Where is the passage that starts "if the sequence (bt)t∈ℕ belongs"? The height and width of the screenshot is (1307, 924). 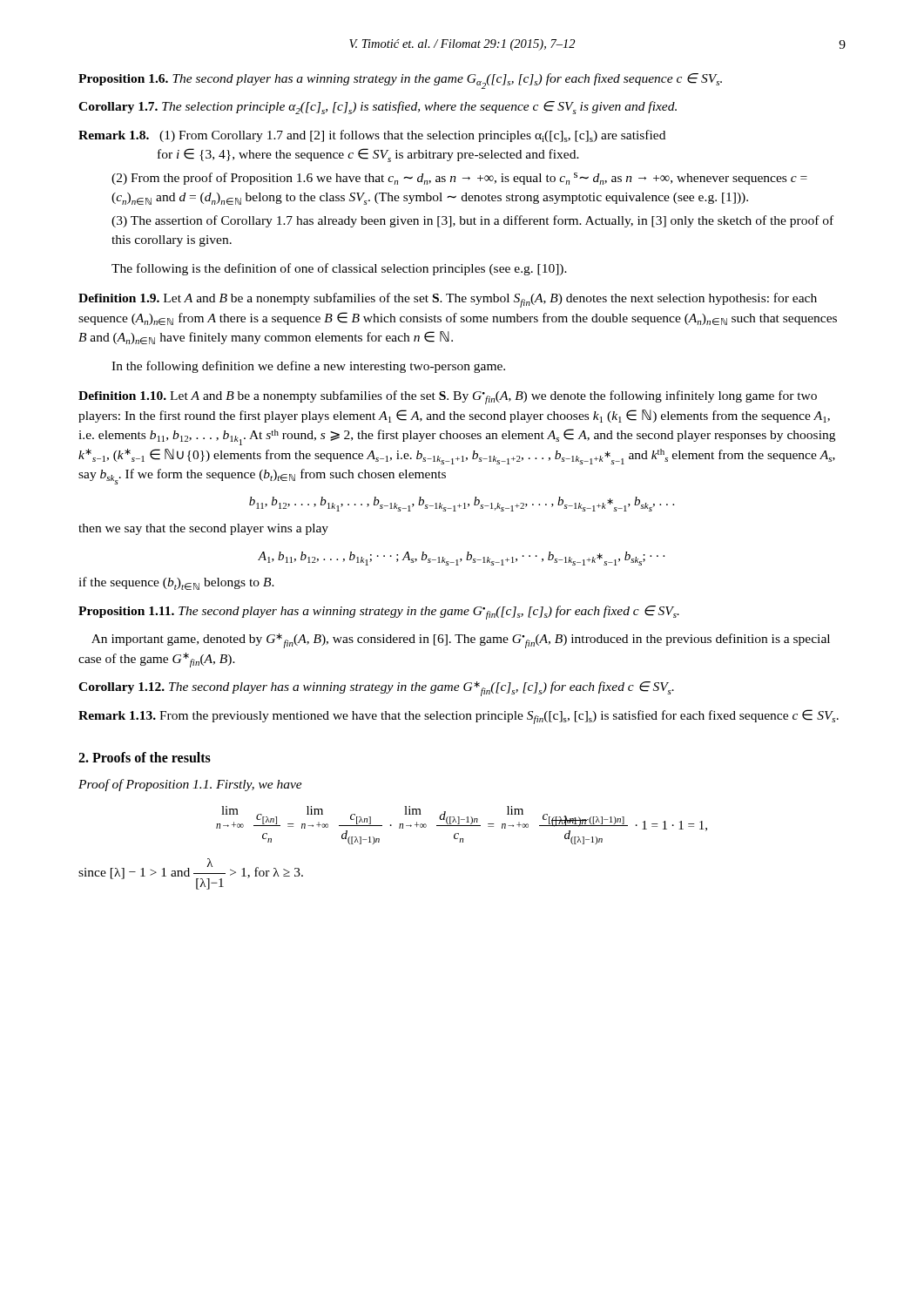pyautogui.click(x=176, y=583)
